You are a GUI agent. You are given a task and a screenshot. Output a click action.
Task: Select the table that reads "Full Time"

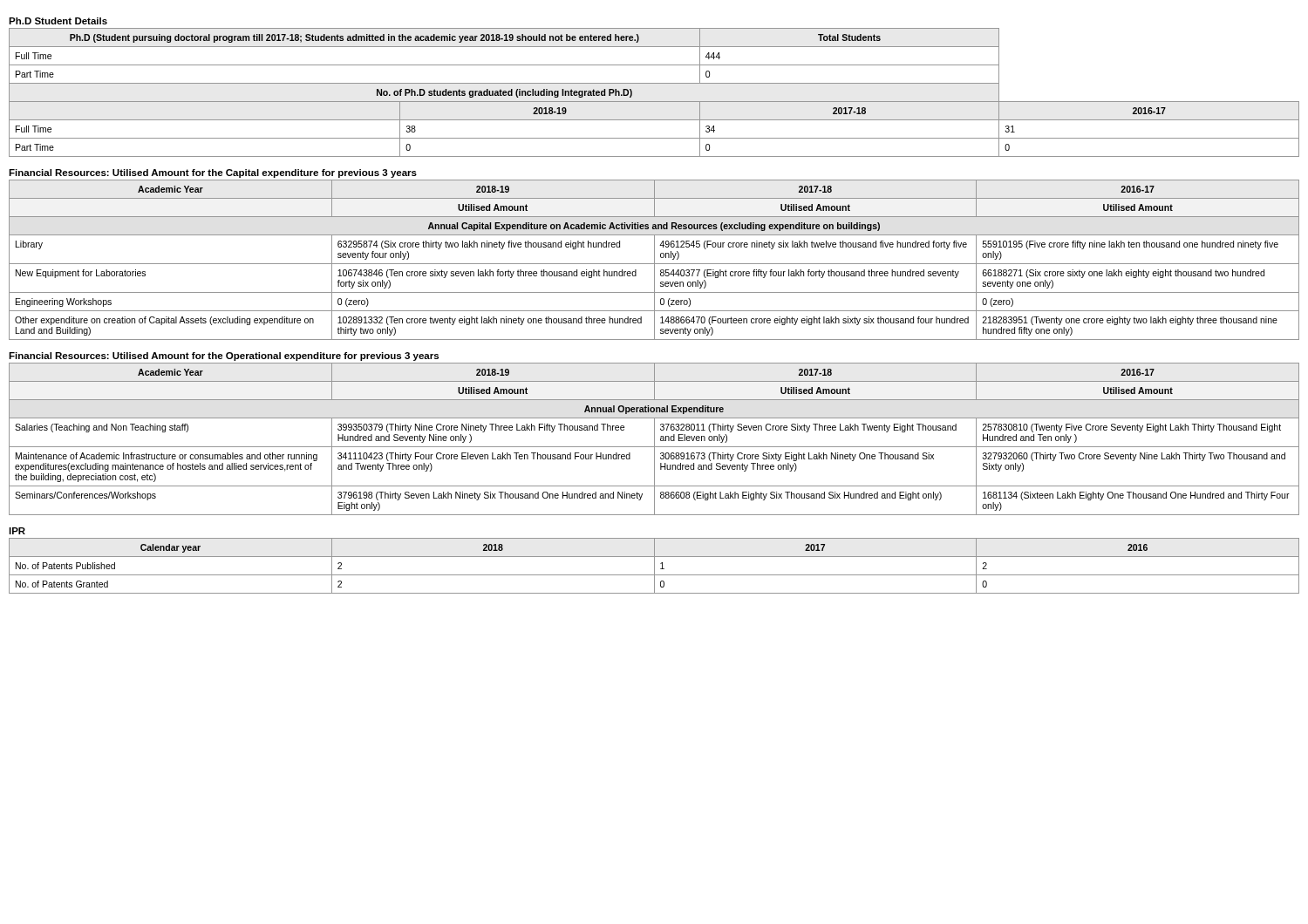click(x=654, y=92)
